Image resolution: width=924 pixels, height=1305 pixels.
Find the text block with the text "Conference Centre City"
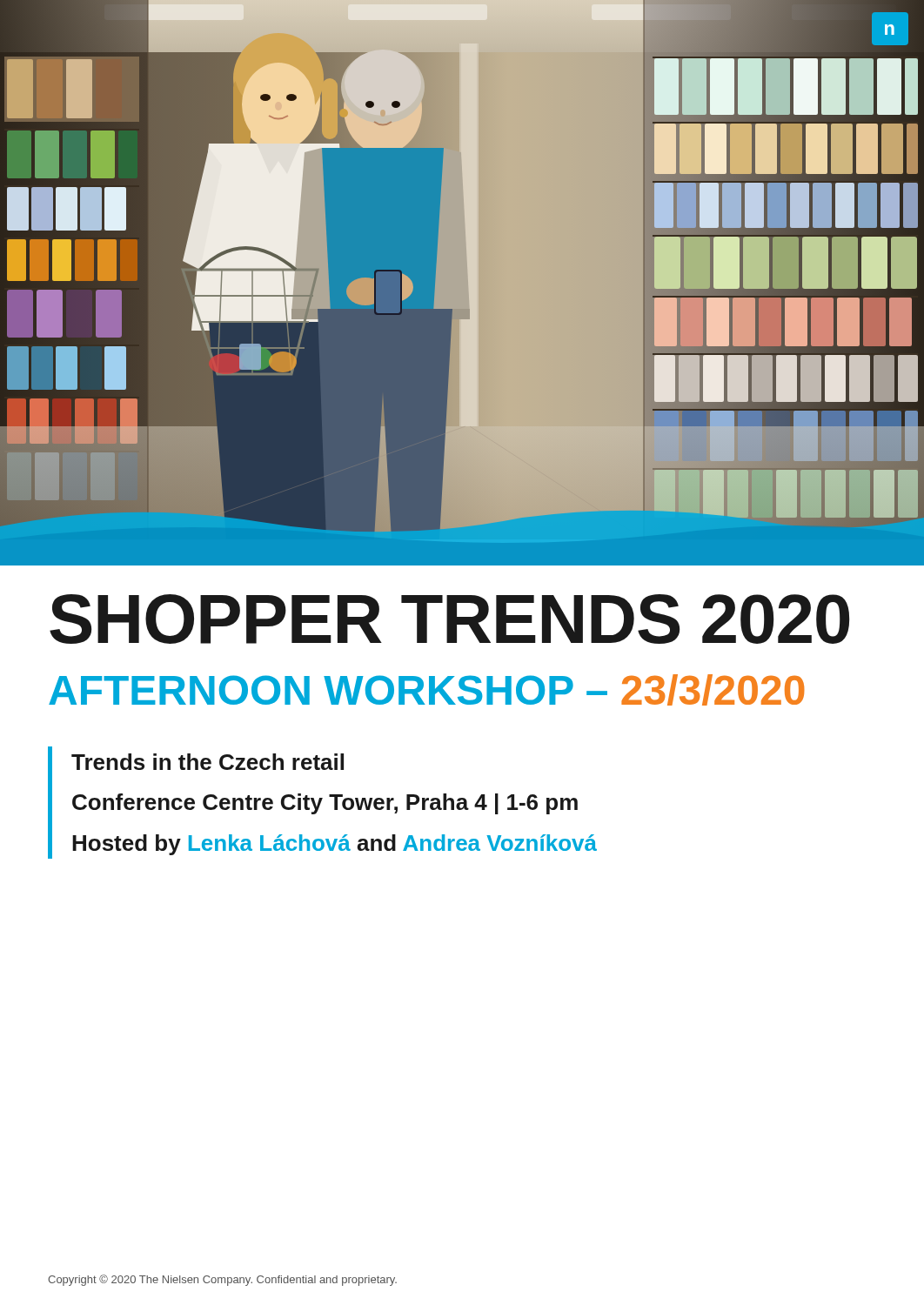(325, 802)
